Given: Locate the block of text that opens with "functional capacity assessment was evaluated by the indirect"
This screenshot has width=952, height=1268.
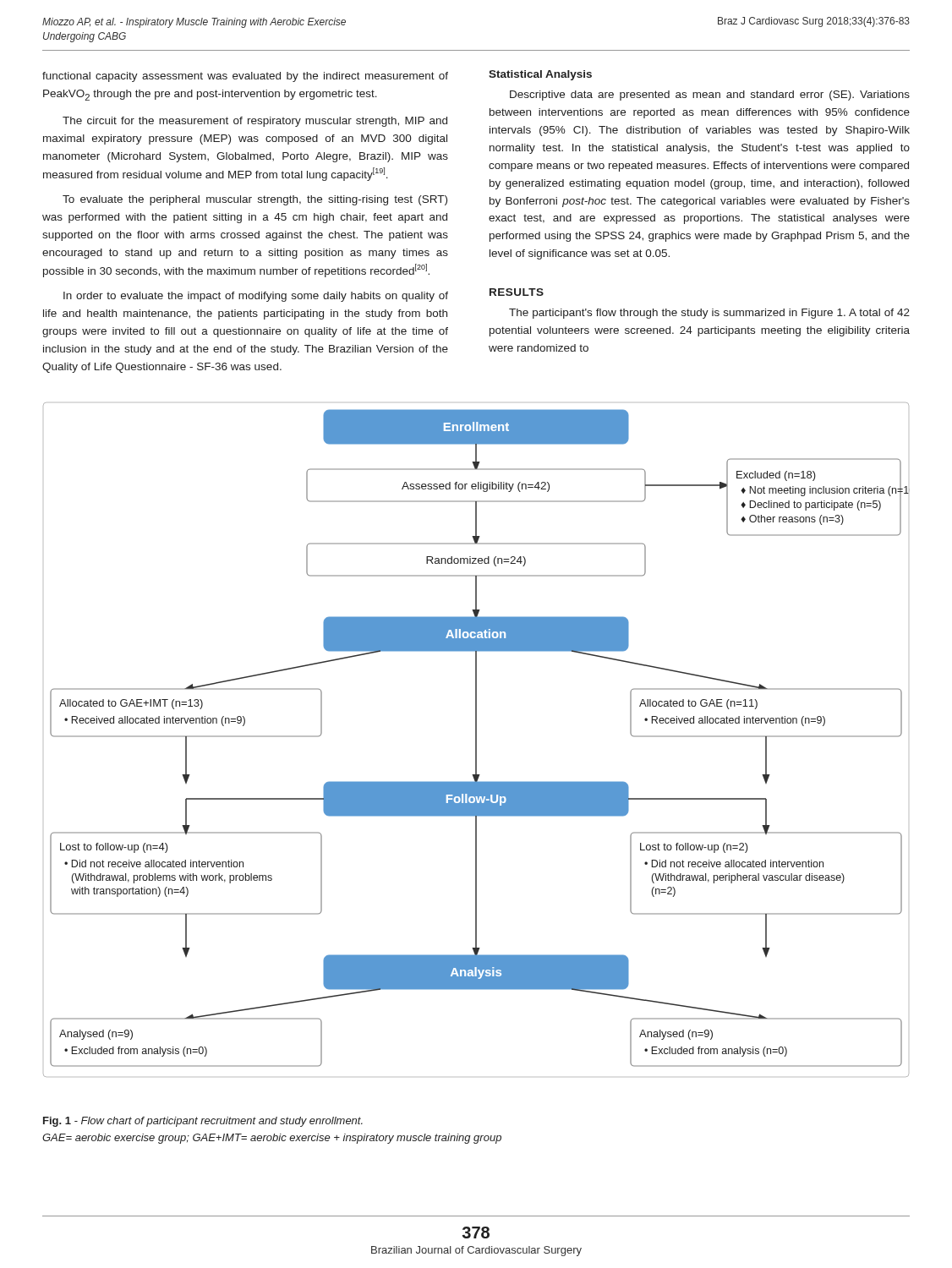Looking at the screenshot, I should click(x=245, y=222).
